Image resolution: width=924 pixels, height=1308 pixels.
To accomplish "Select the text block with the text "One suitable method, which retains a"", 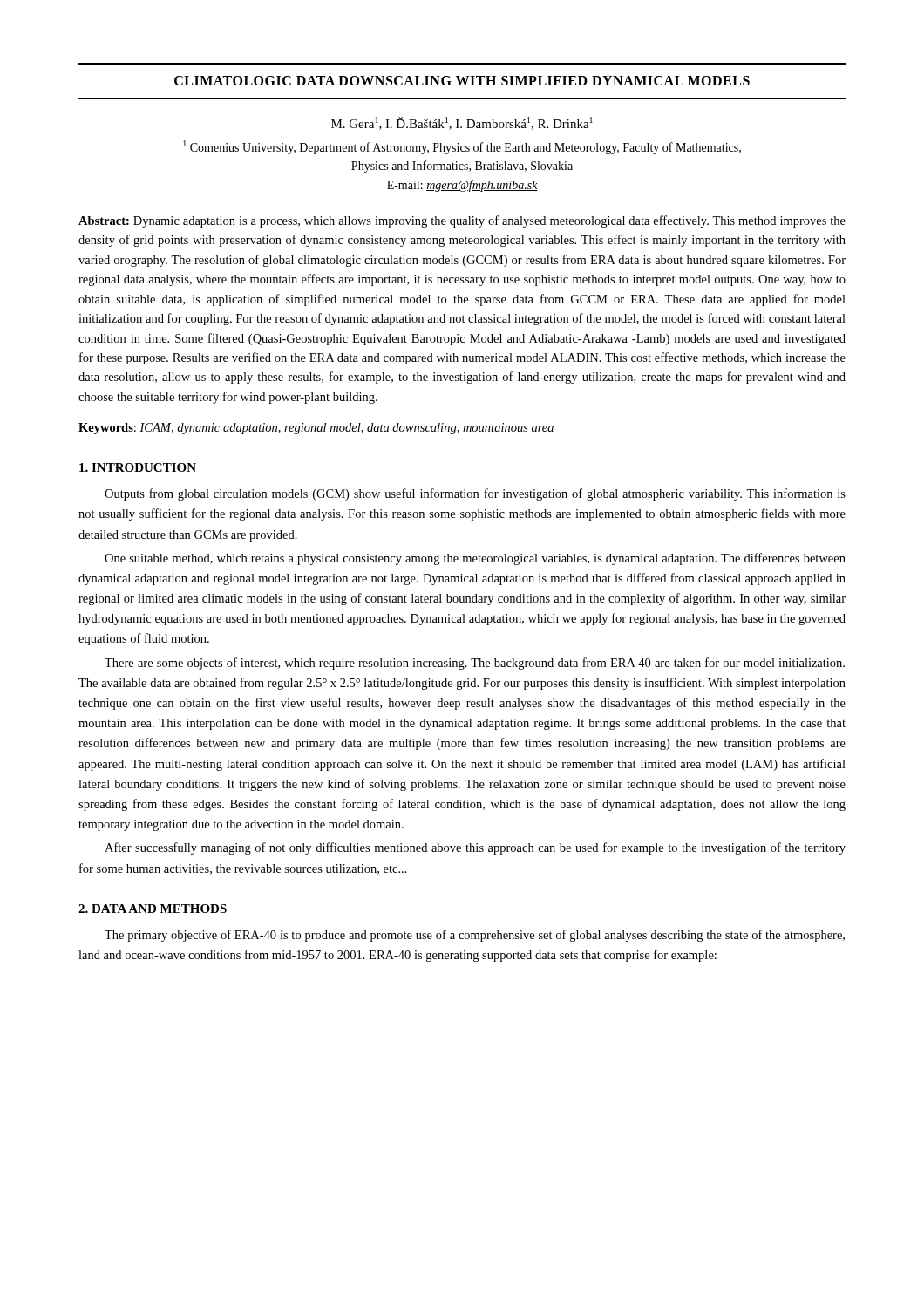I will (462, 598).
